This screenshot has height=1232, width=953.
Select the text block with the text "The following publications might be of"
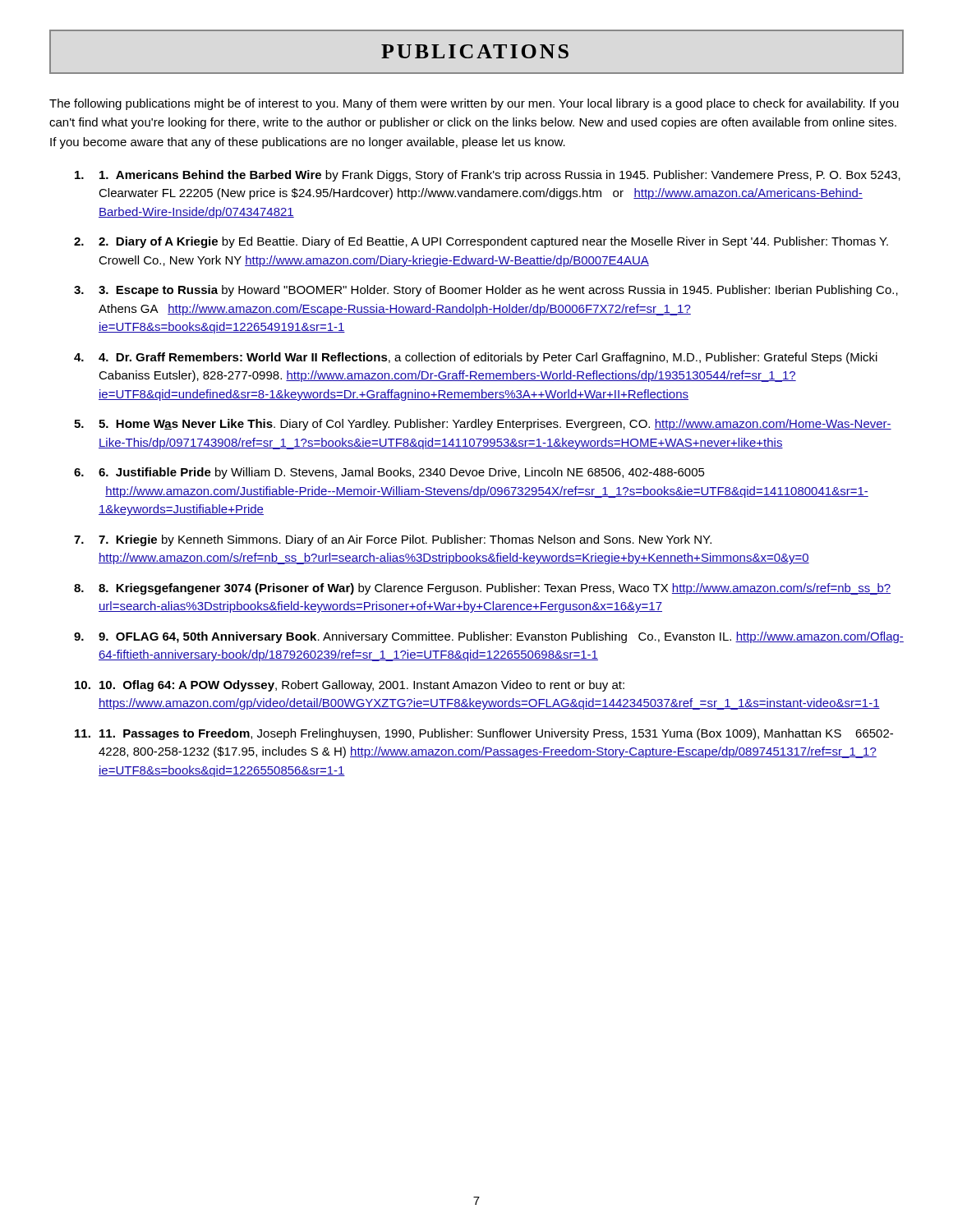474,122
